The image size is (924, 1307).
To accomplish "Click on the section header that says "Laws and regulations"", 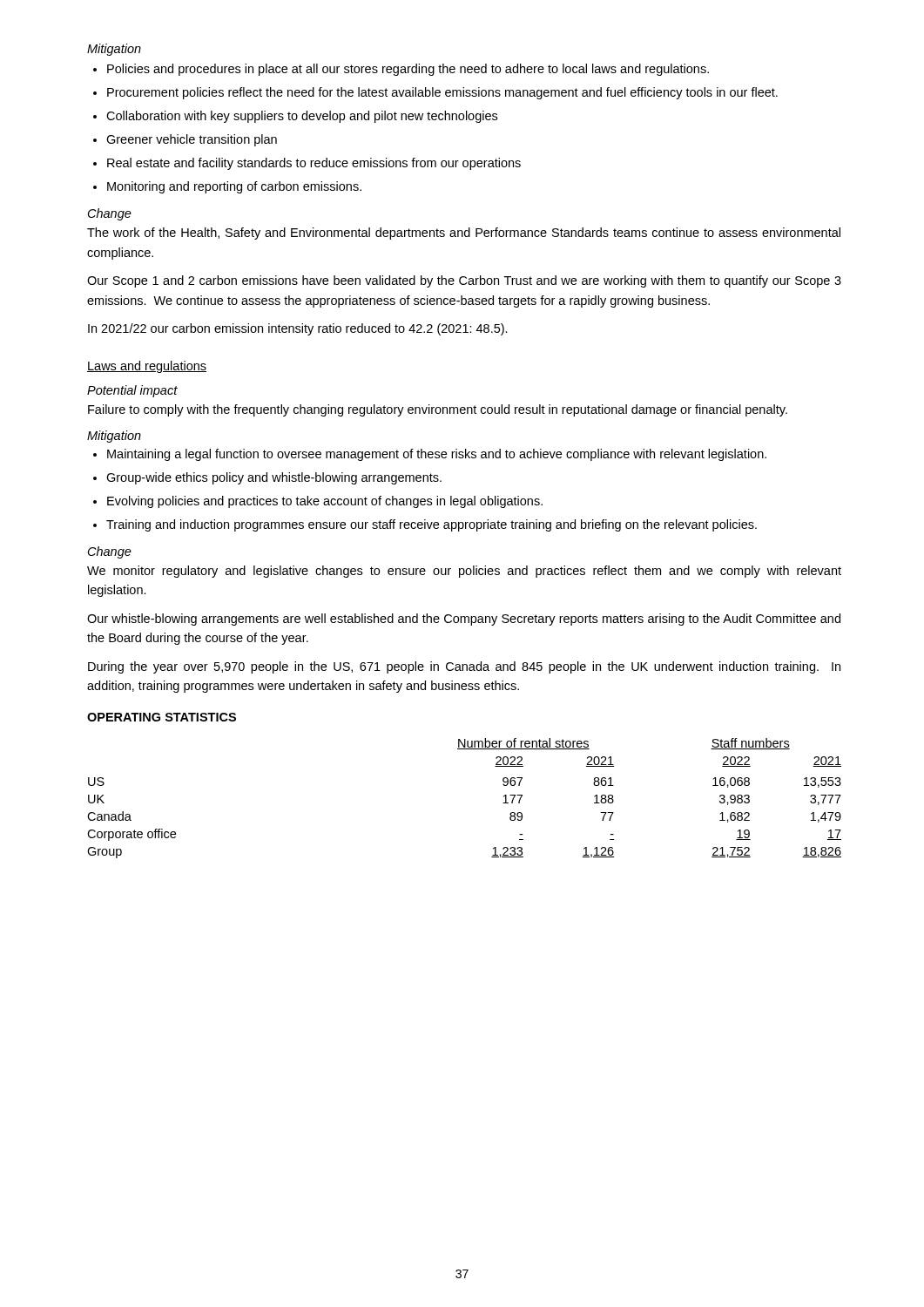I will point(147,366).
